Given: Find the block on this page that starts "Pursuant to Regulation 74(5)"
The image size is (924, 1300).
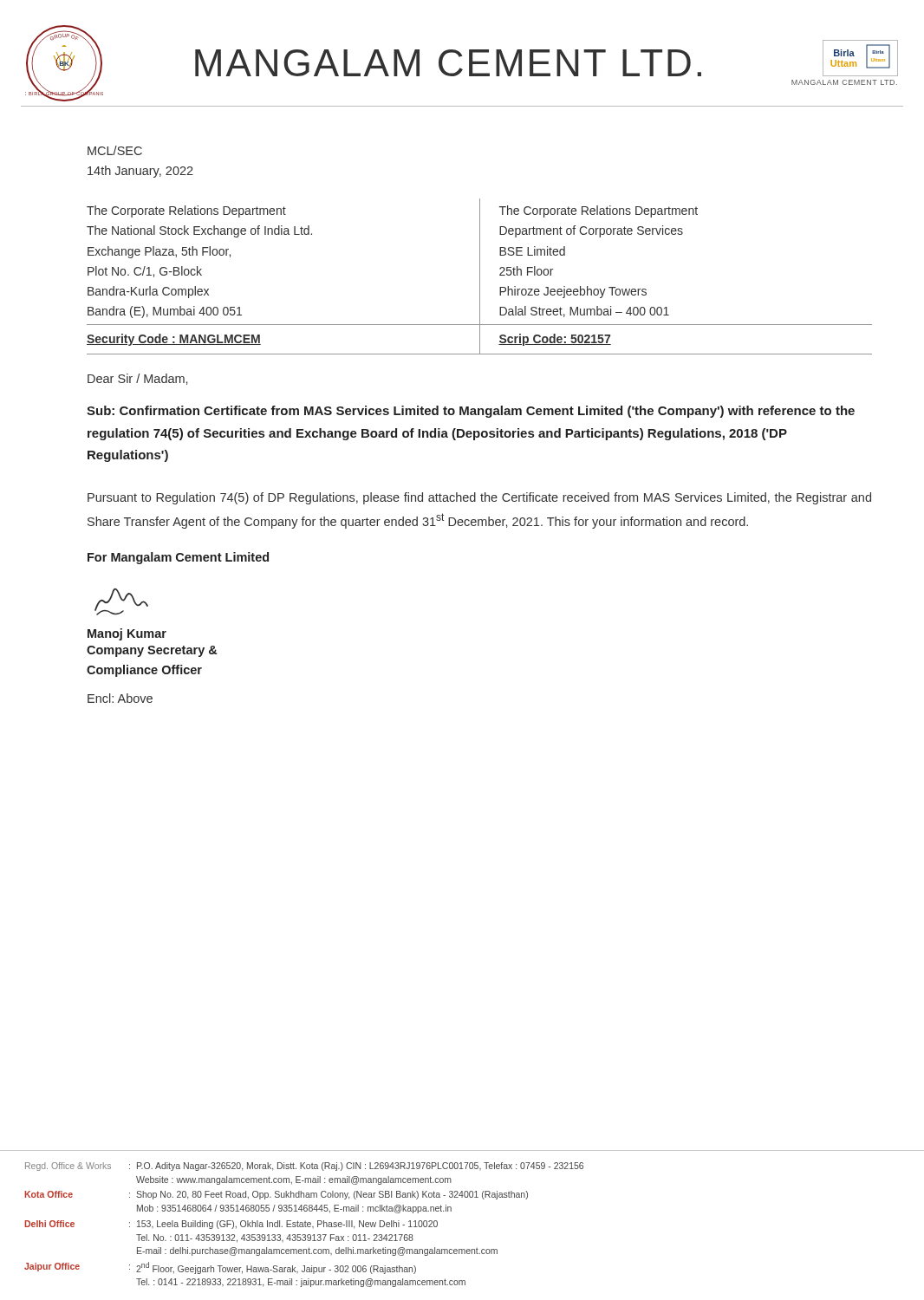Looking at the screenshot, I should 479,509.
